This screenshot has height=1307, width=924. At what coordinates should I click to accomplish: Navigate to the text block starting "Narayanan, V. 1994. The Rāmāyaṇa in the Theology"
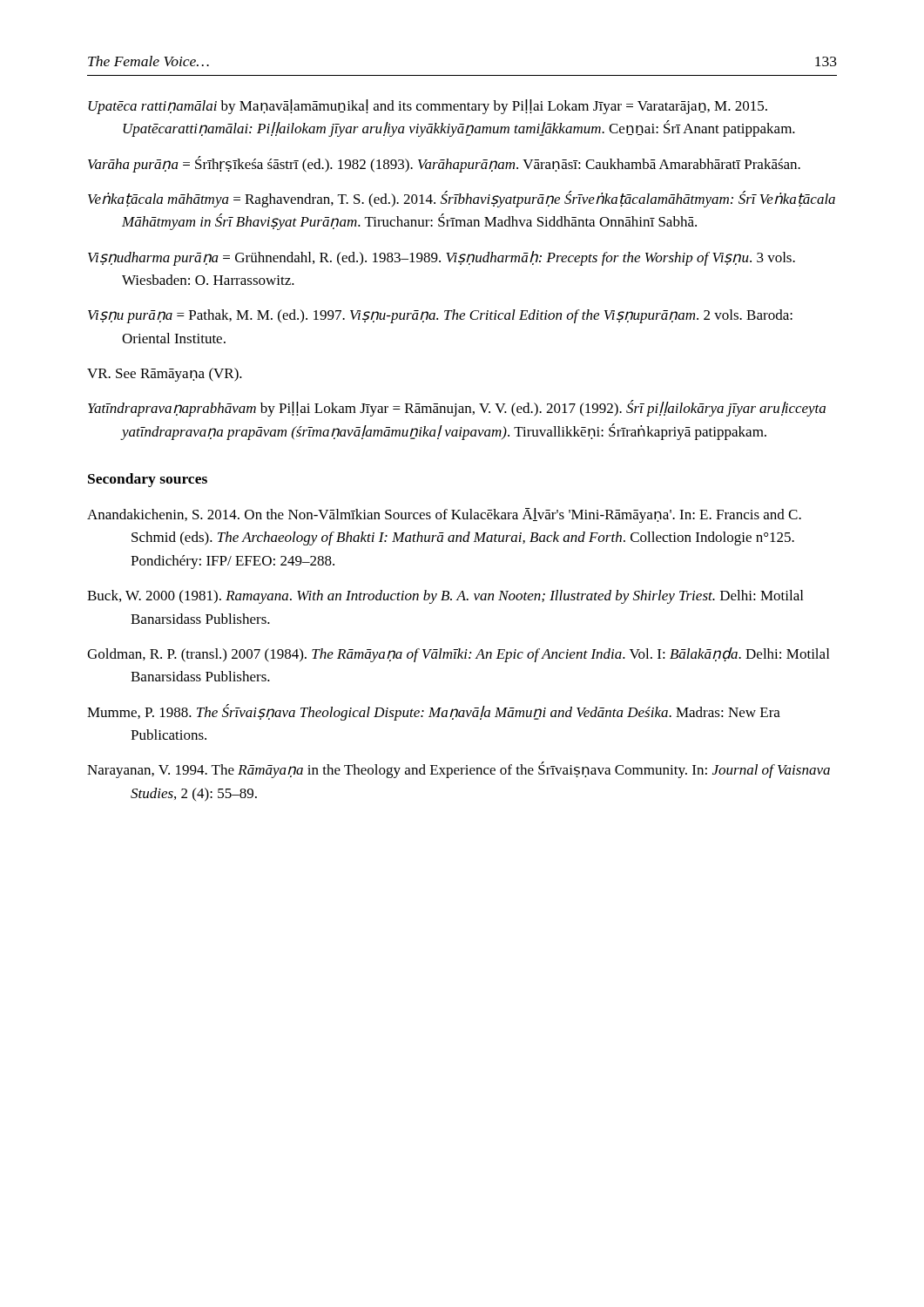click(x=459, y=781)
